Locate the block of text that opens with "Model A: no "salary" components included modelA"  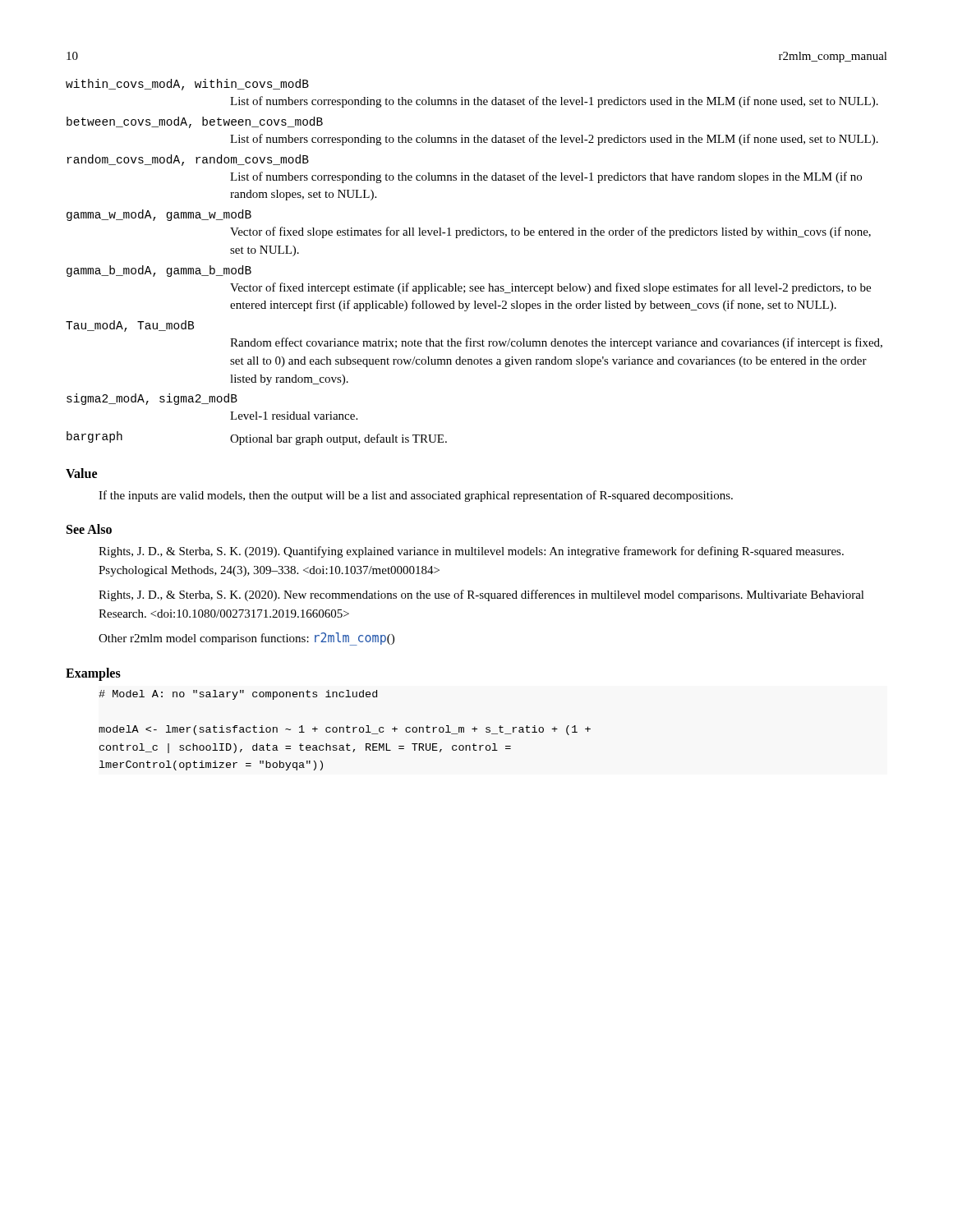pos(345,730)
